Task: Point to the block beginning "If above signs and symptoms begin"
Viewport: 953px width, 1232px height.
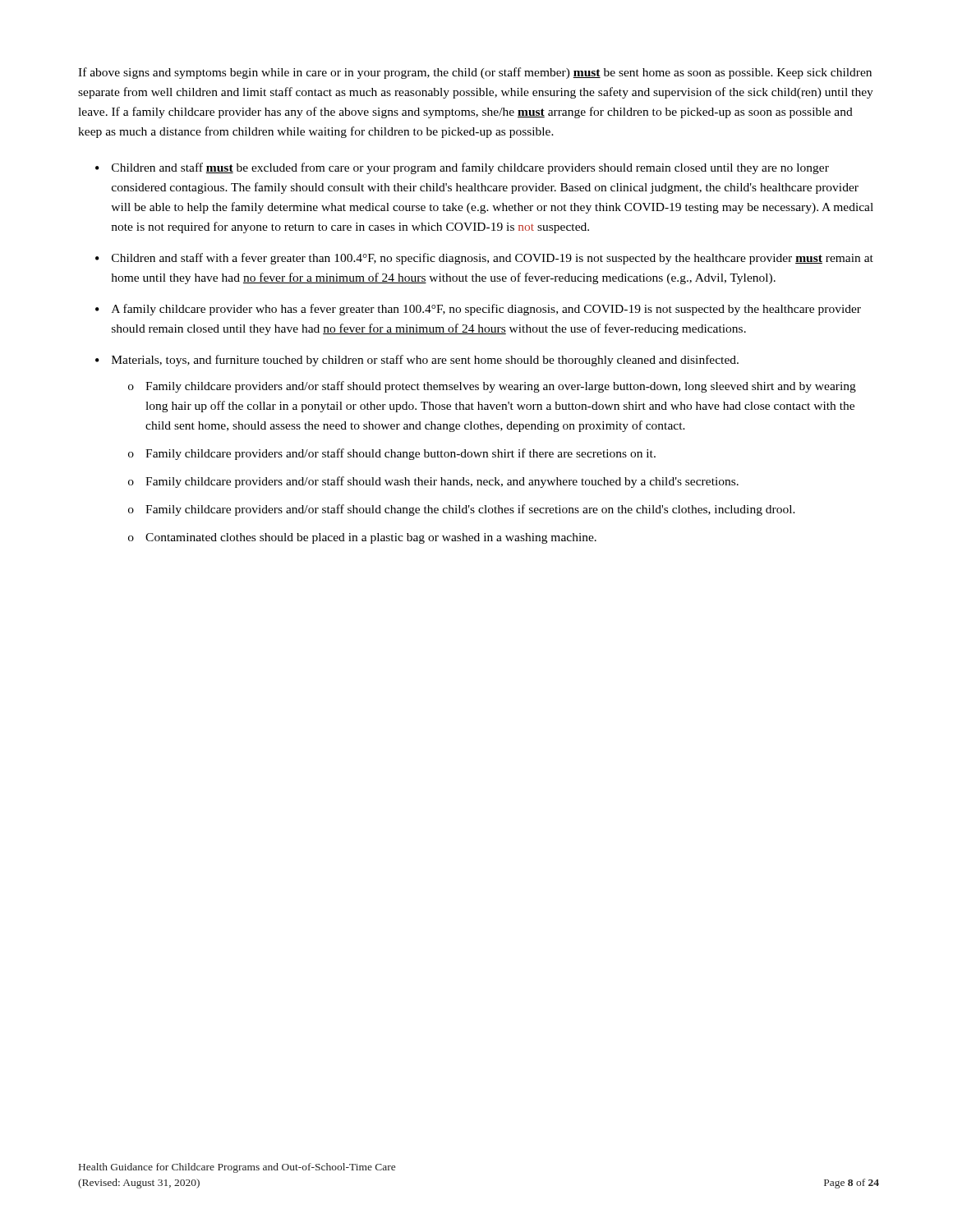Action: coord(479,101)
